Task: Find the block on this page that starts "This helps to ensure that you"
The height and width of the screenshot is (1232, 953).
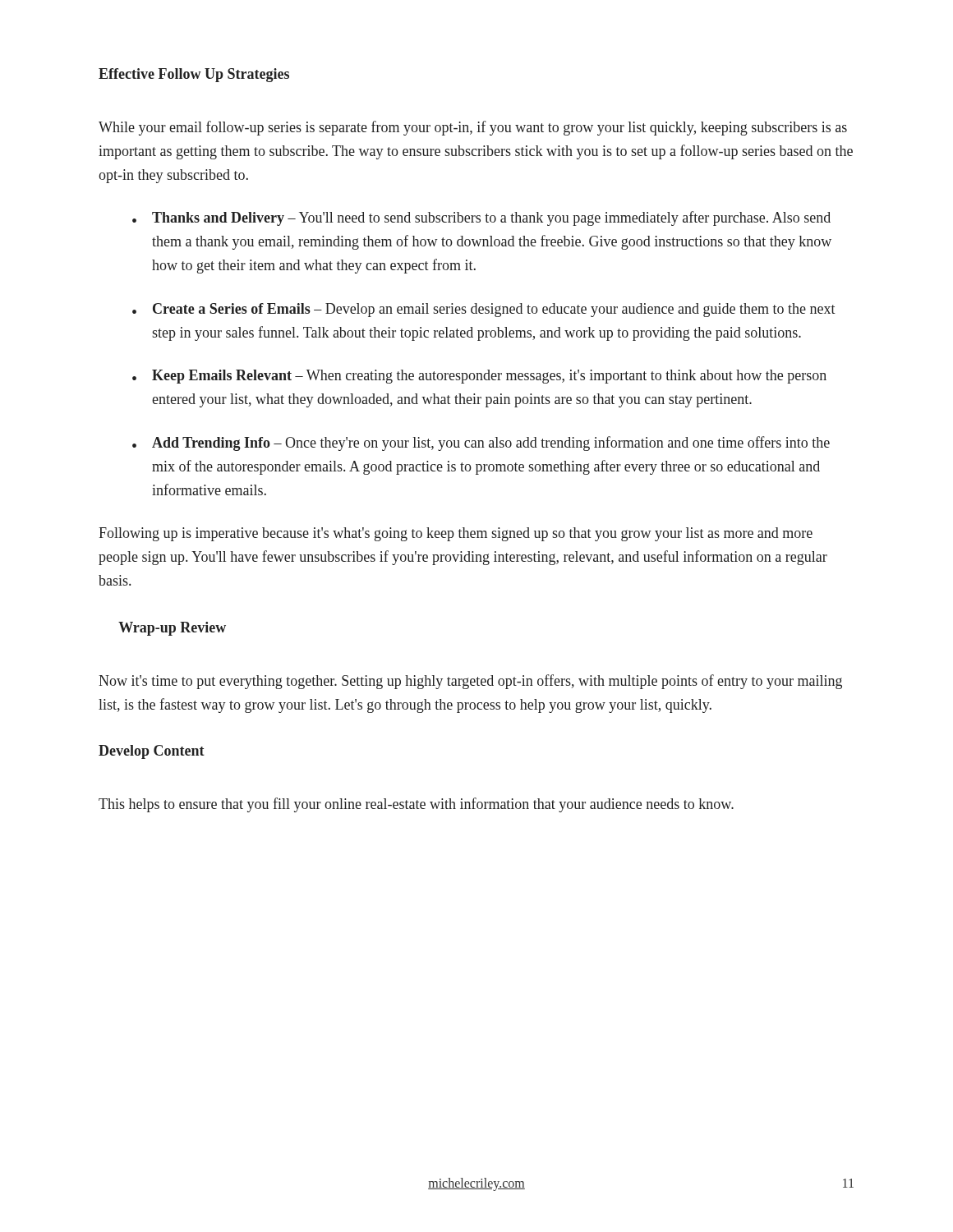Action: click(476, 805)
